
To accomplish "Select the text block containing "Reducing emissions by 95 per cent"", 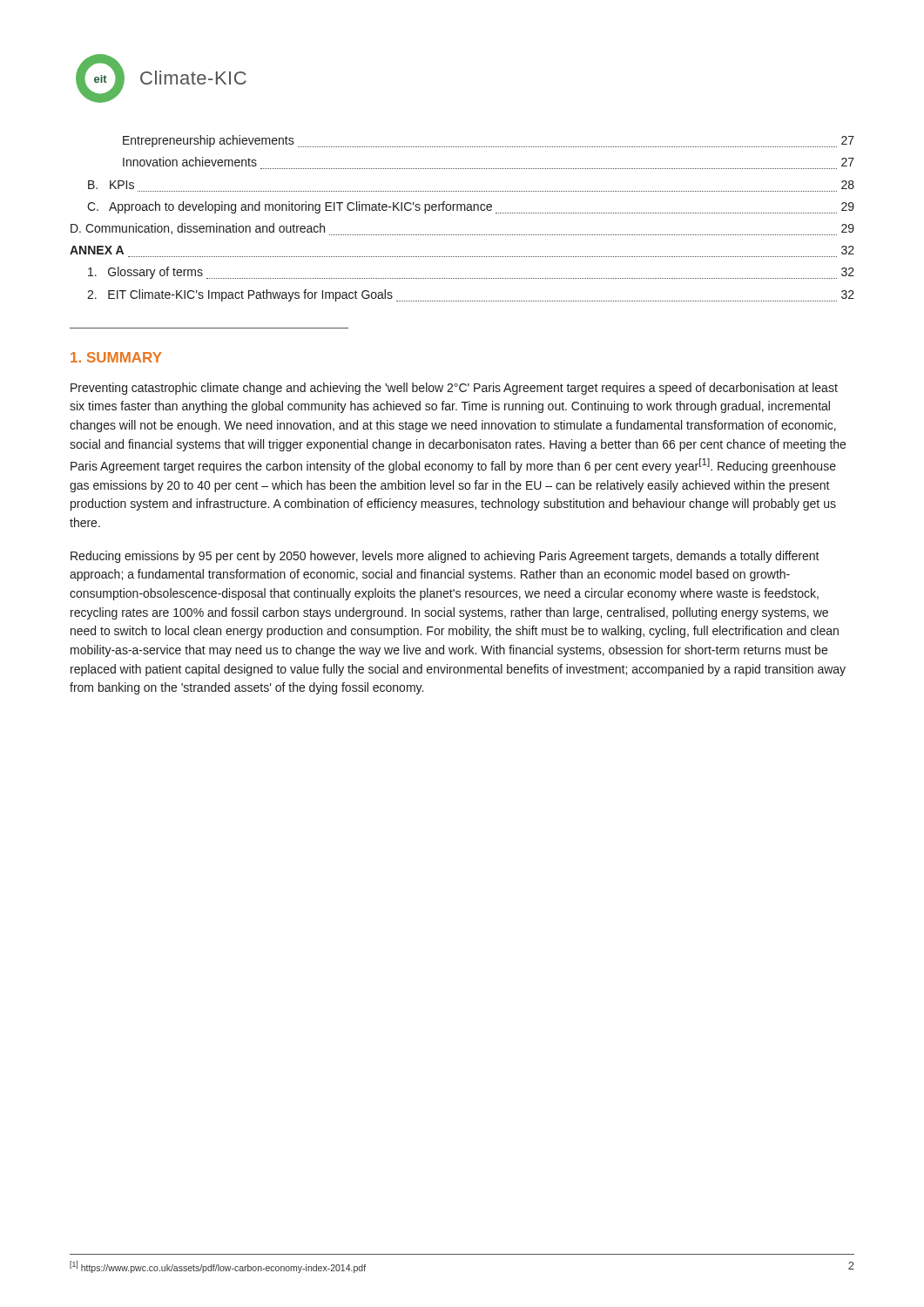I will click(x=458, y=622).
